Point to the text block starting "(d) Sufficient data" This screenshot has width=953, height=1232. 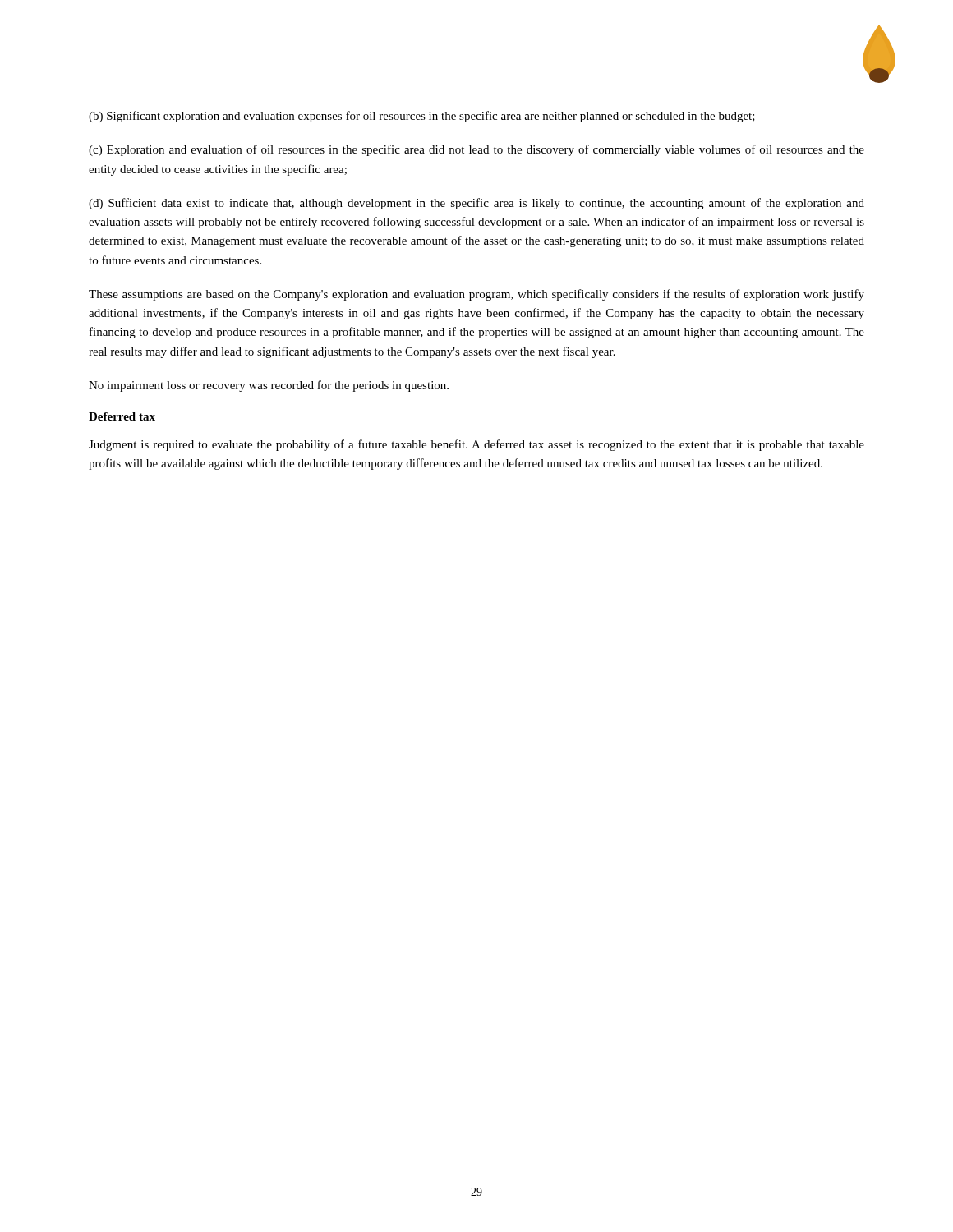pyautogui.click(x=476, y=231)
